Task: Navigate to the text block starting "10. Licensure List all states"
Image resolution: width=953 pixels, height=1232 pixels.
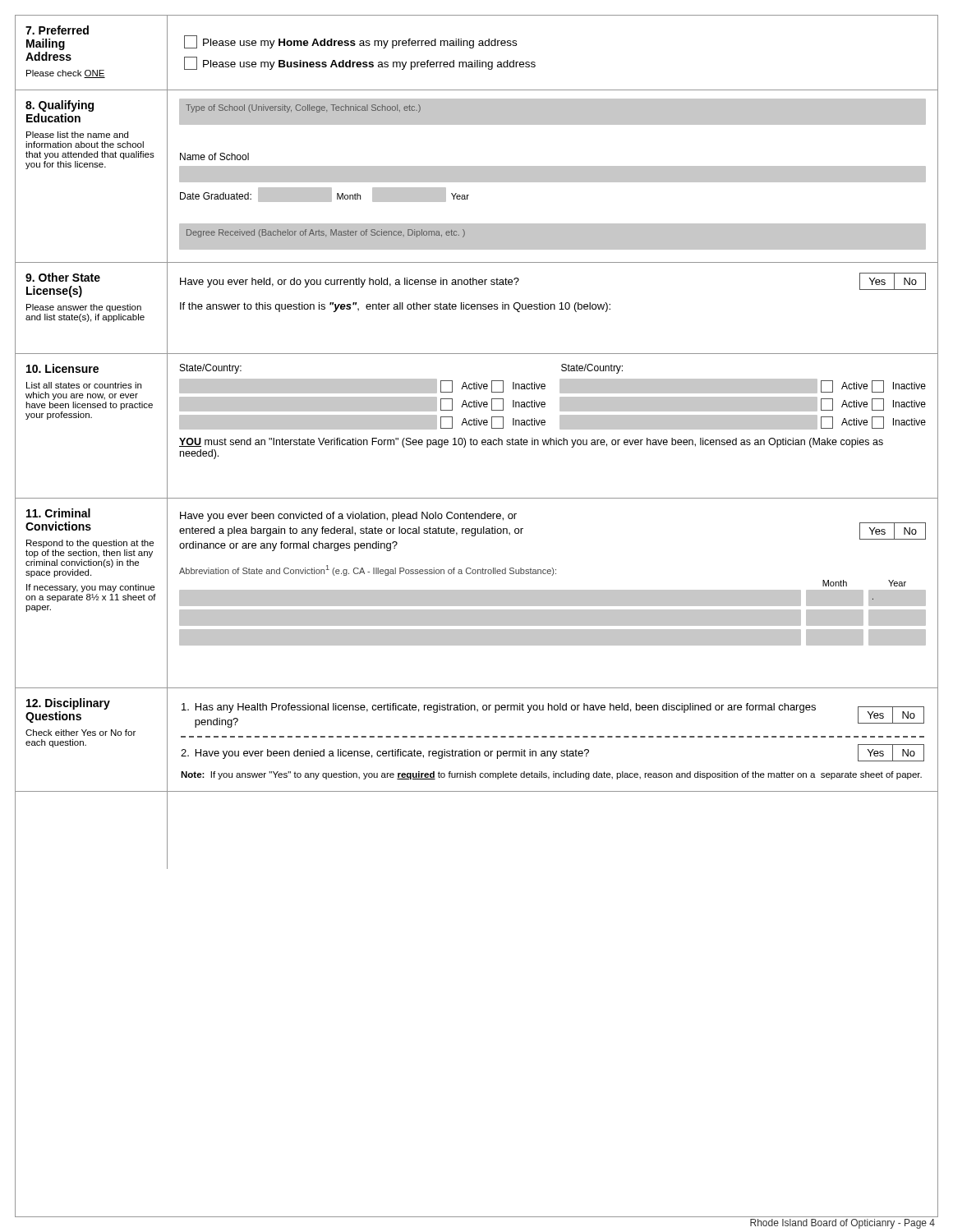Action: pos(92,391)
